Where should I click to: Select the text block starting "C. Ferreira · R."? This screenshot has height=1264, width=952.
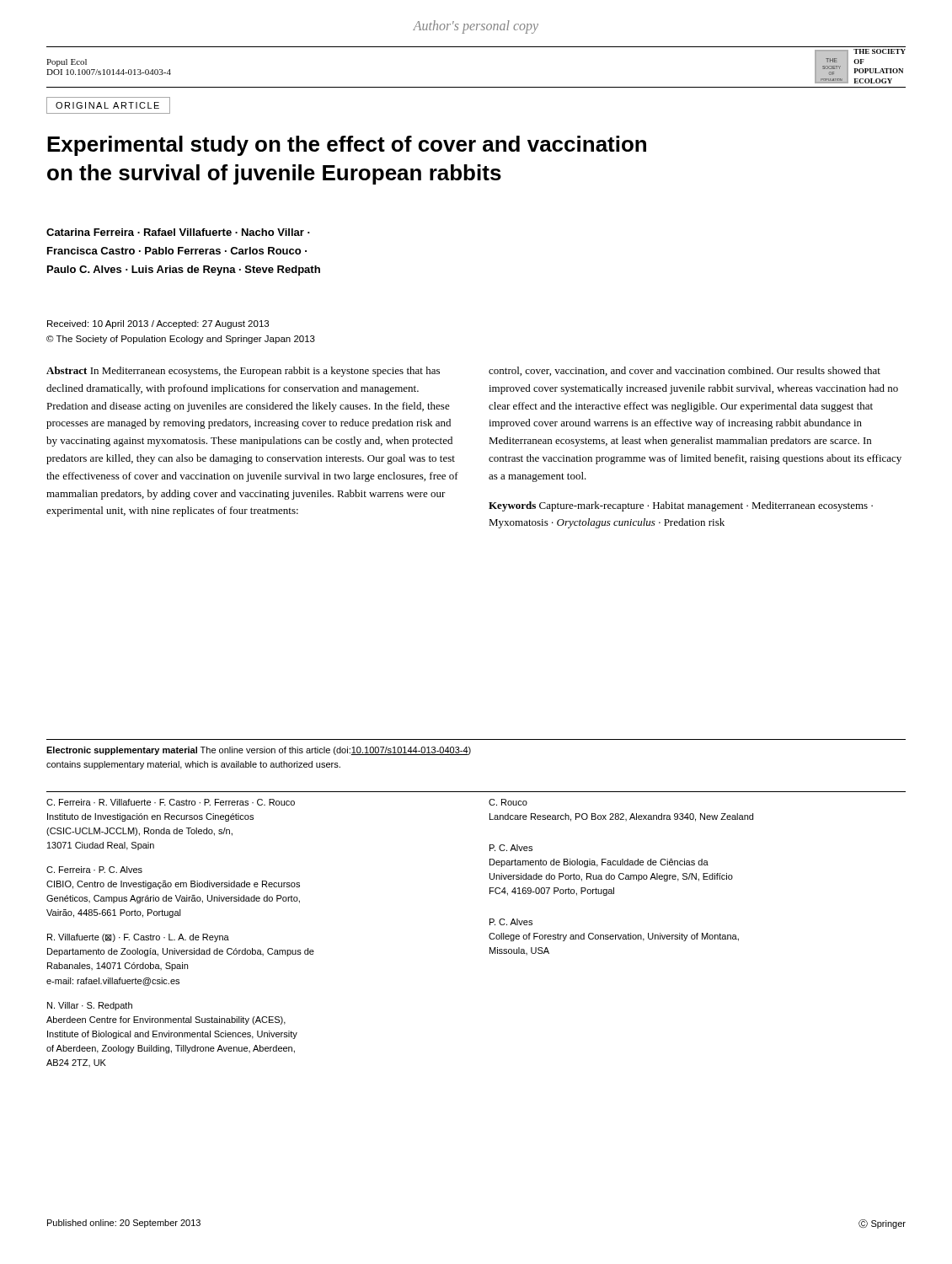[x=171, y=824]
